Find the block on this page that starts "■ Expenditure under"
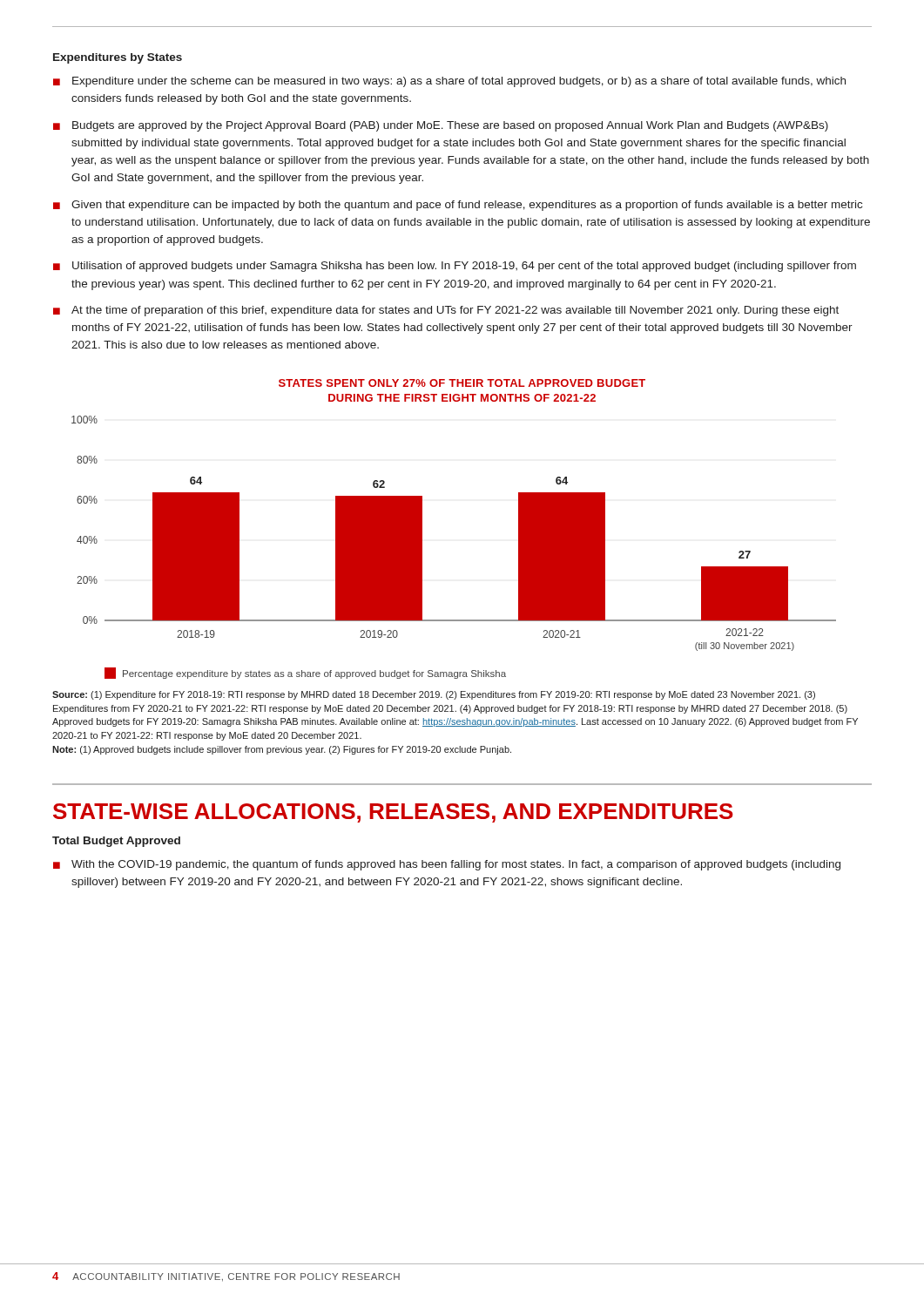Viewport: 924px width, 1307px height. pos(462,90)
